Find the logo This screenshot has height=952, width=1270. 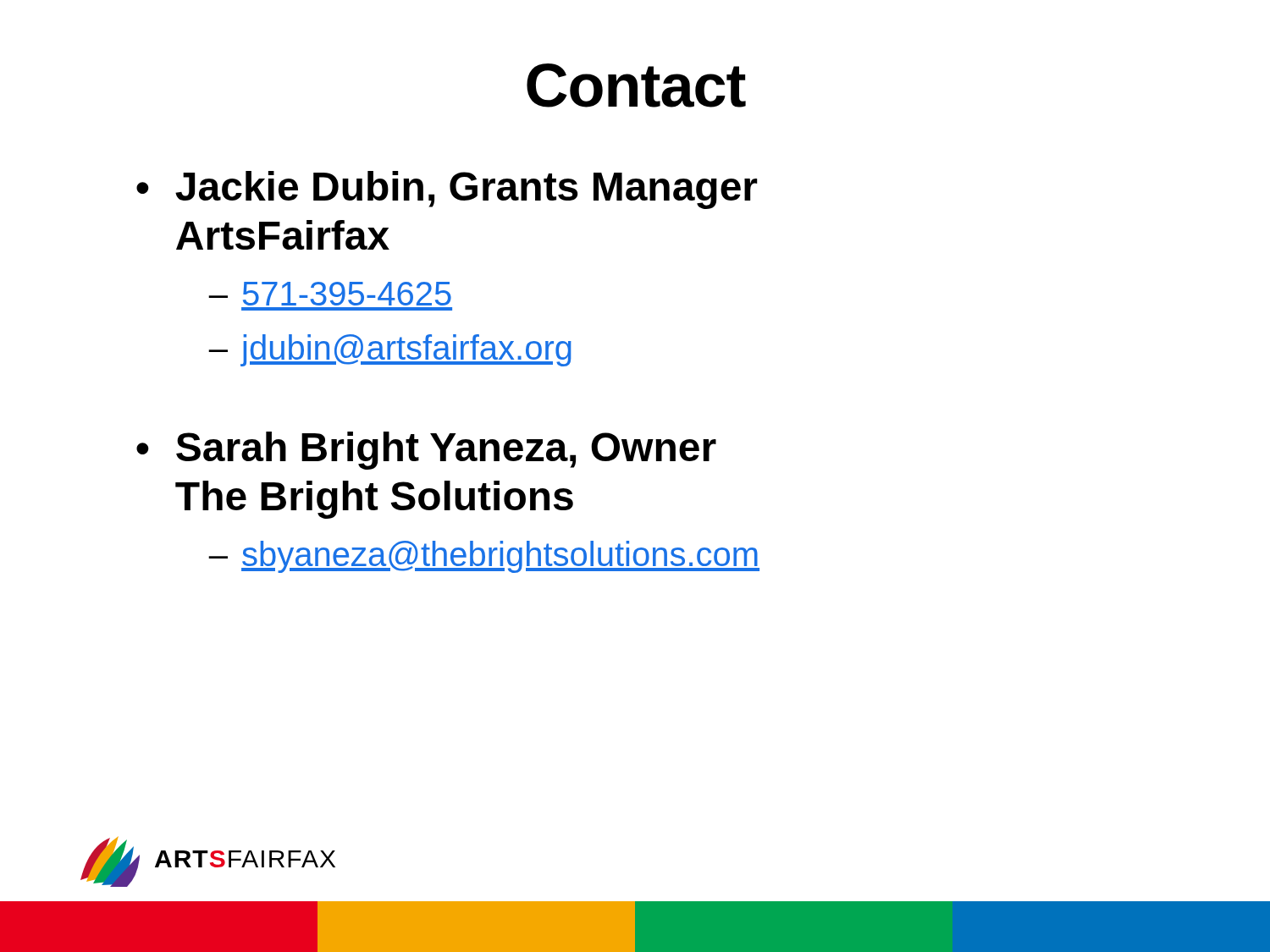tap(207, 859)
